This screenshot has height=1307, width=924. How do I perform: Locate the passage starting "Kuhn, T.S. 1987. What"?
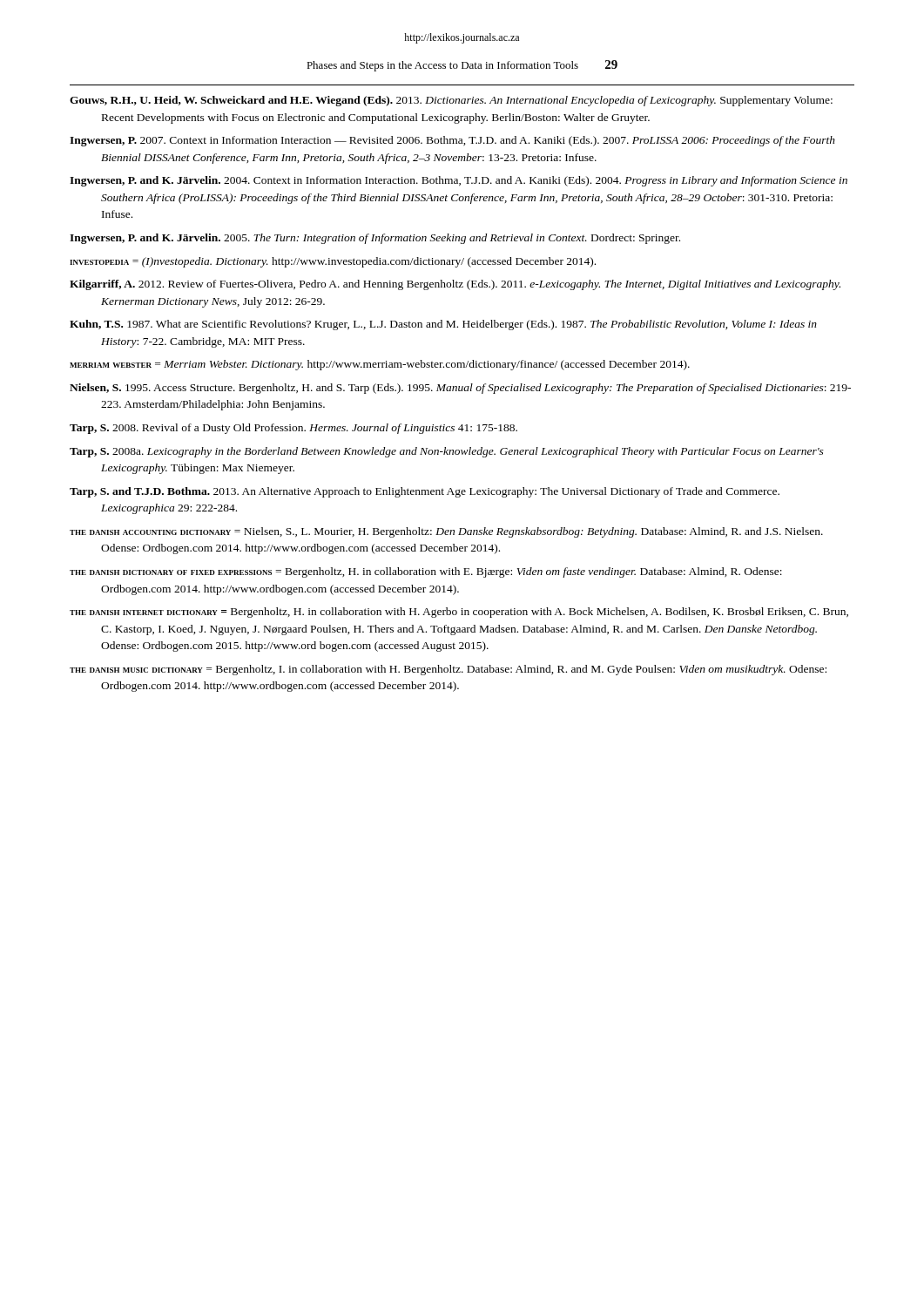[443, 332]
